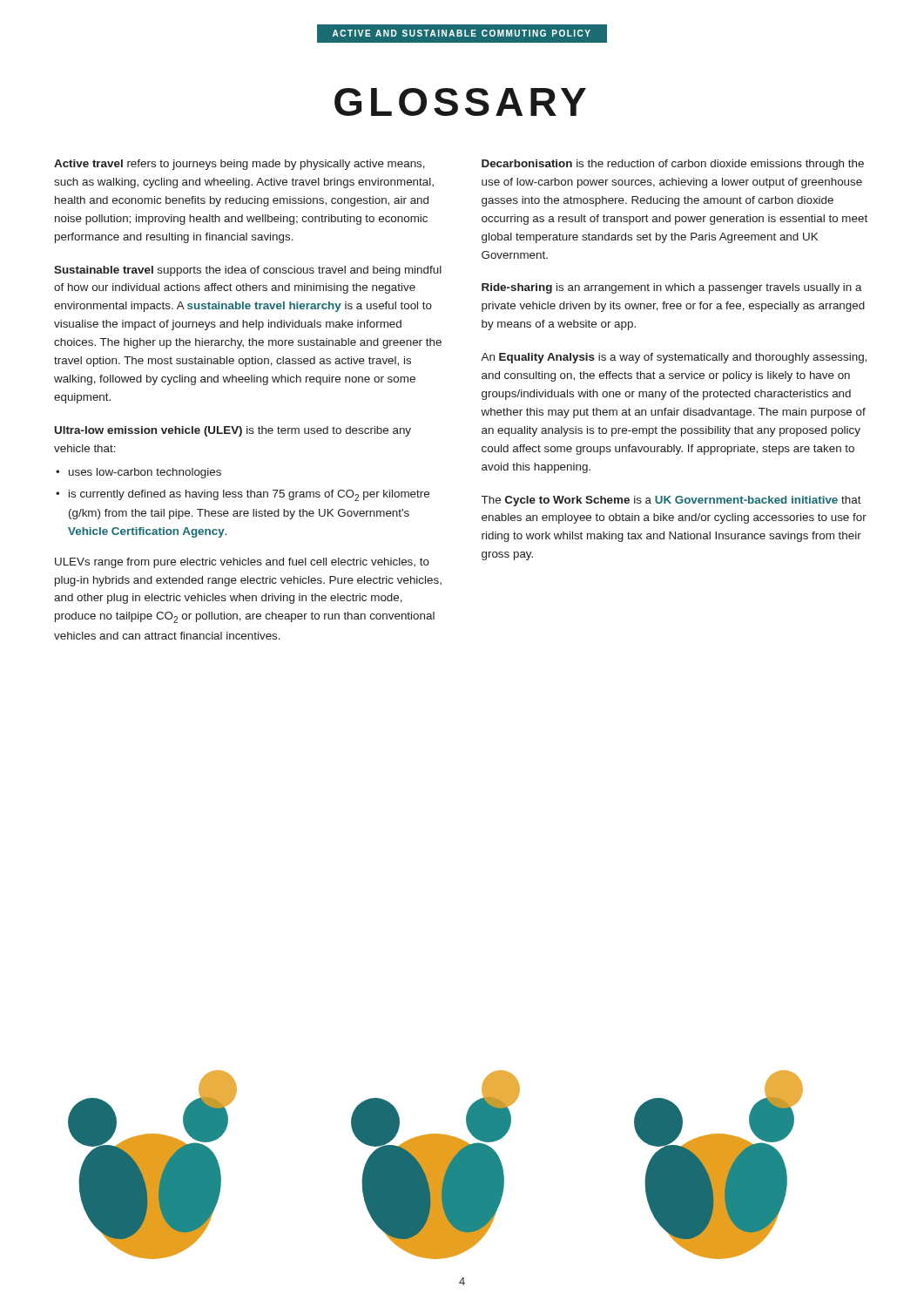Find the region starting "Active travel refers to journeys being made by"
The height and width of the screenshot is (1307, 924).
[244, 200]
